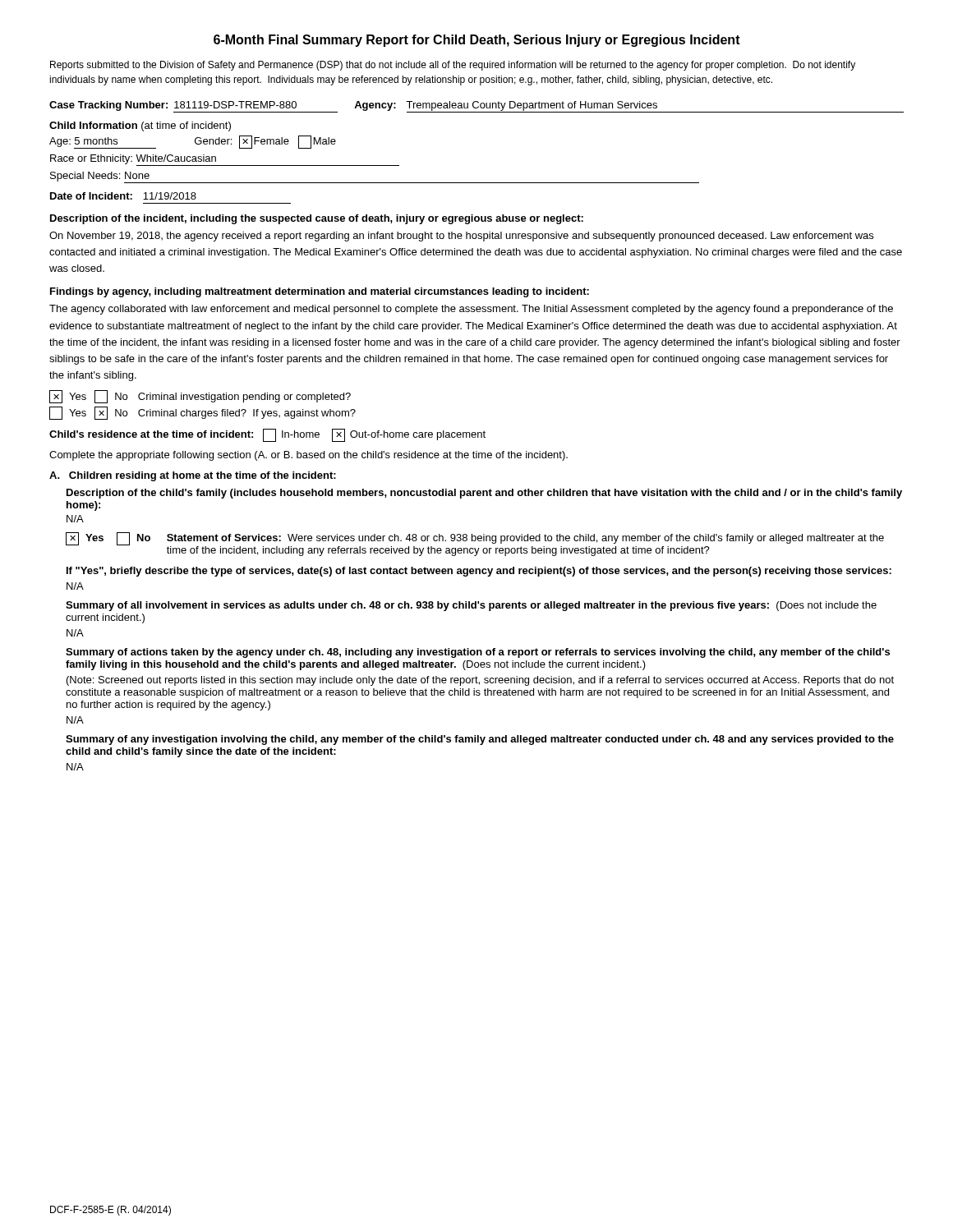Viewport: 953px width, 1232px height.
Task: Find the region starting "Summary of any investigation"
Action: click(485, 753)
